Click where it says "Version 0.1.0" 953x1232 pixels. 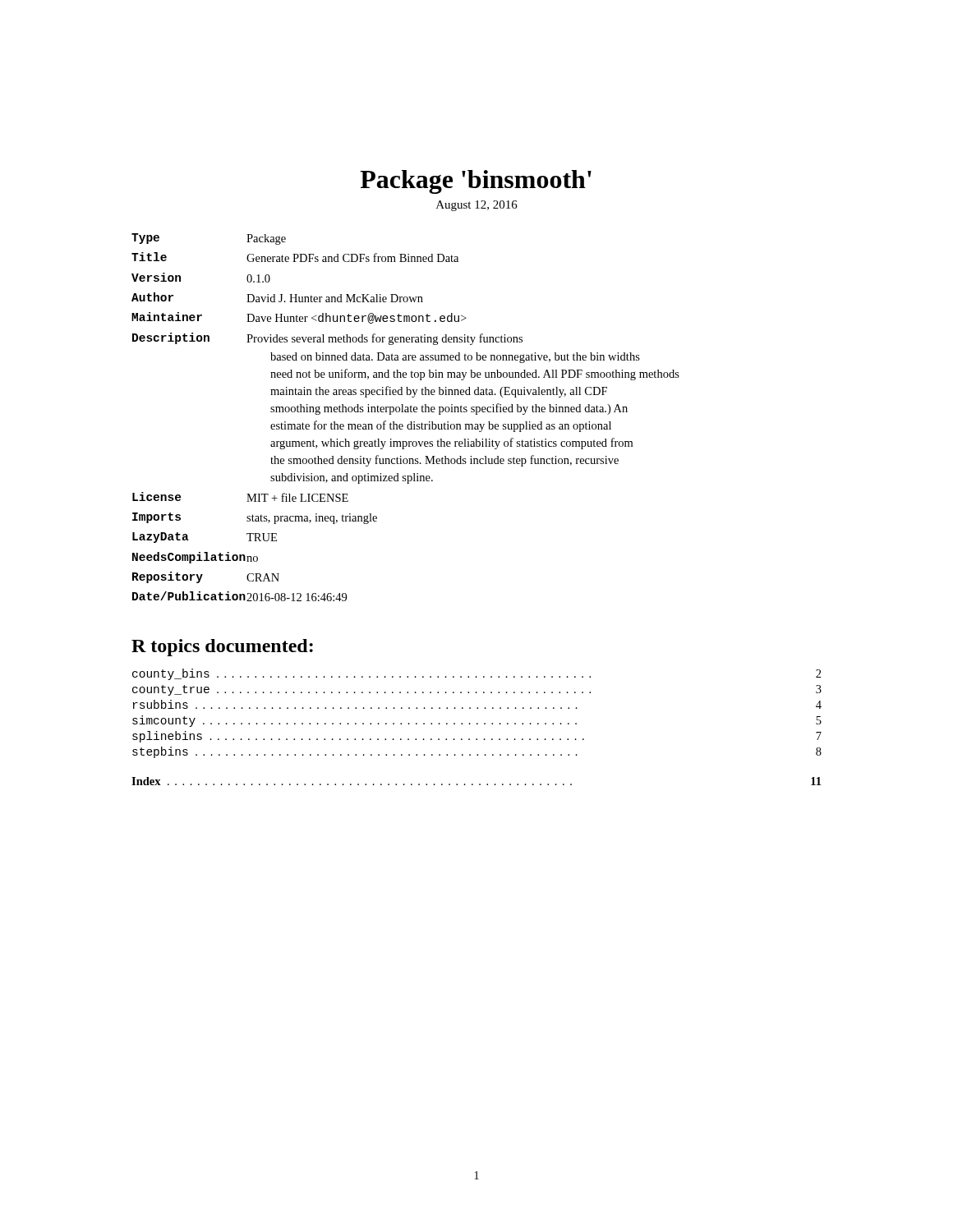(x=157, y=278)
